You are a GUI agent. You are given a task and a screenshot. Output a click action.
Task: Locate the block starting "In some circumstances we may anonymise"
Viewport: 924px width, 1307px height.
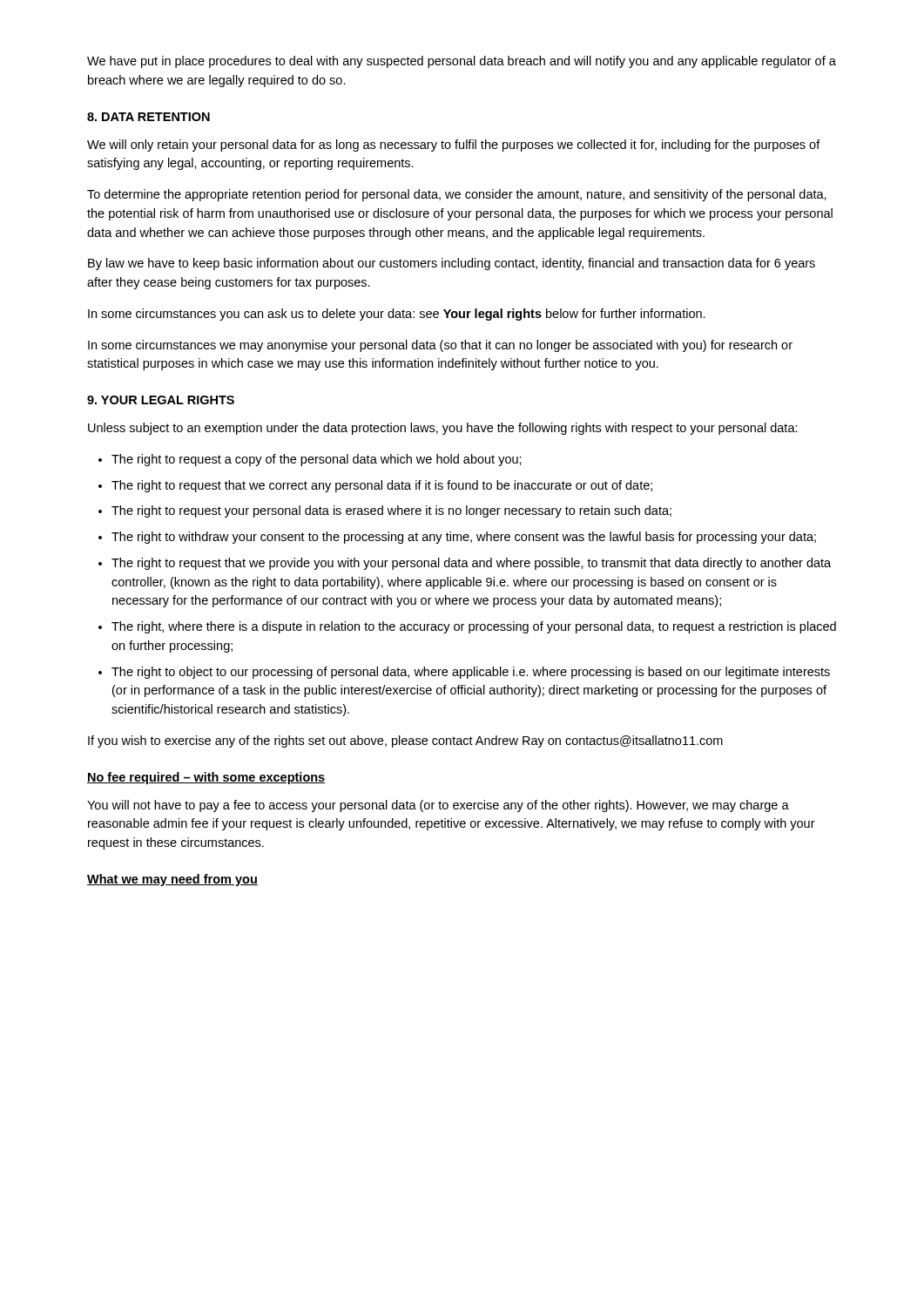tap(440, 354)
